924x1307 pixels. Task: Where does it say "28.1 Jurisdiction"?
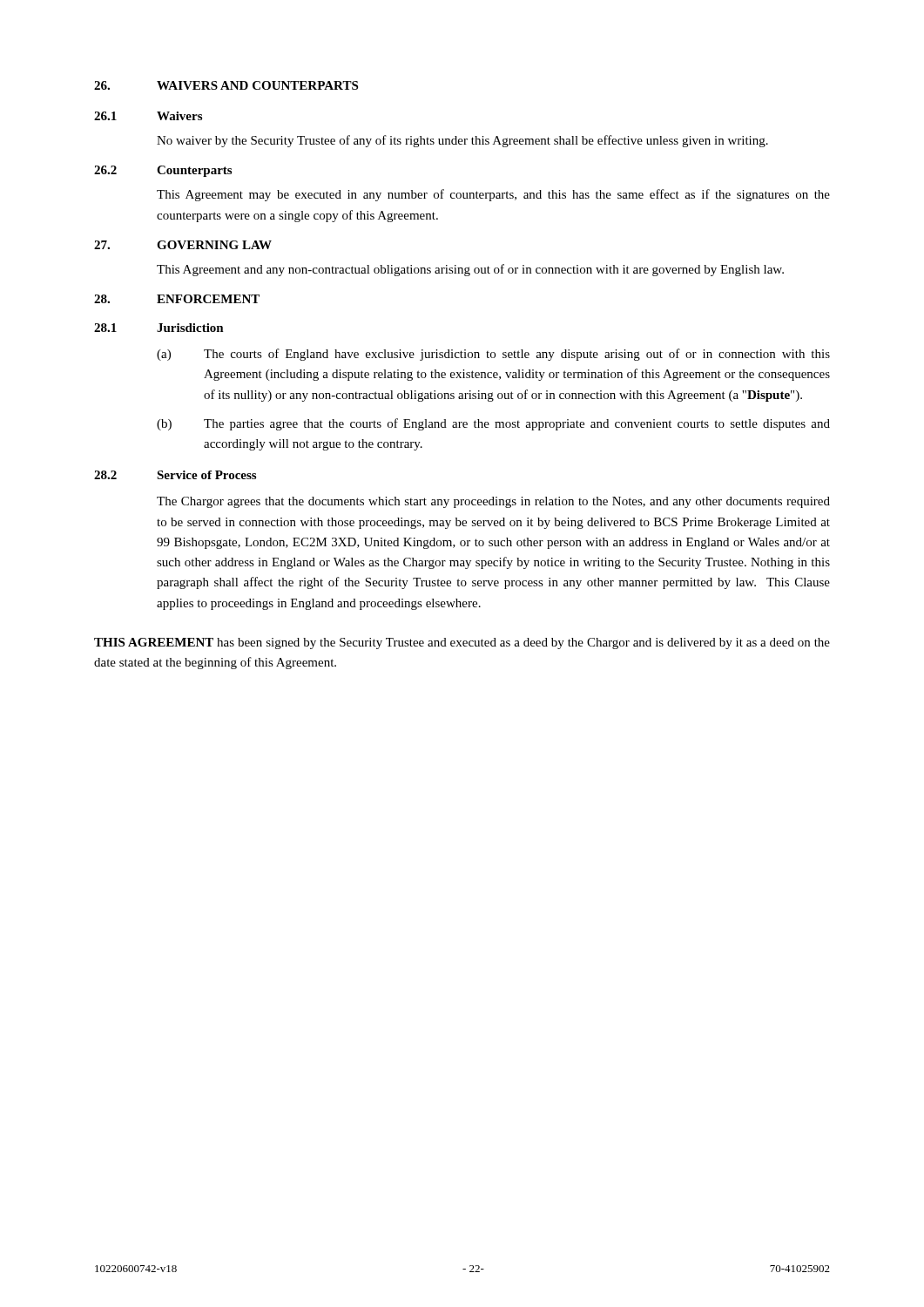(159, 328)
